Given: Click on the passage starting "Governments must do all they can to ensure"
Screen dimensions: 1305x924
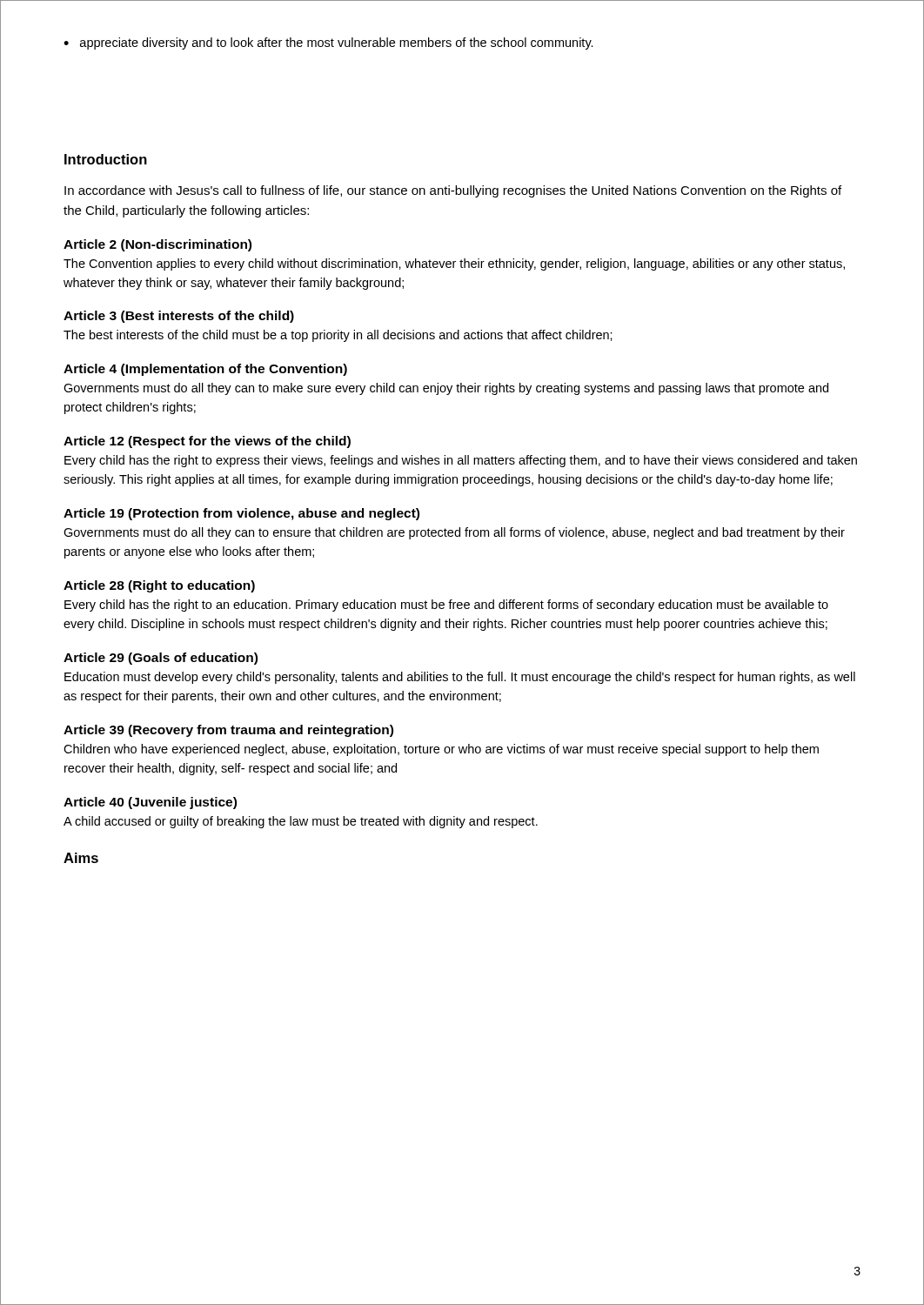Looking at the screenshot, I should tap(454, 542).
